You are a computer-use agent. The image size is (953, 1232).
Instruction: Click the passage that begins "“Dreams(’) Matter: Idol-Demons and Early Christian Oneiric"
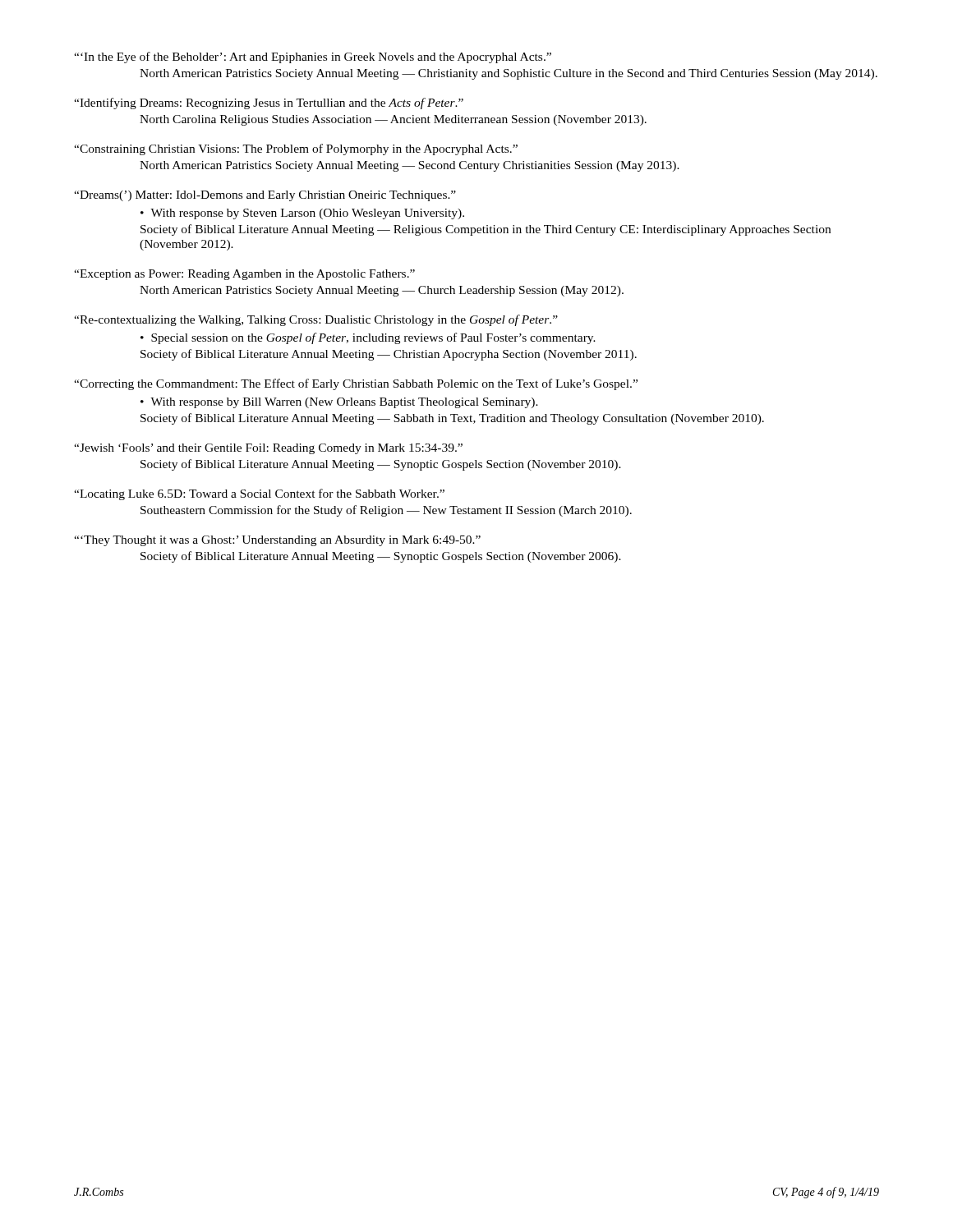click(x=476, y=219)
